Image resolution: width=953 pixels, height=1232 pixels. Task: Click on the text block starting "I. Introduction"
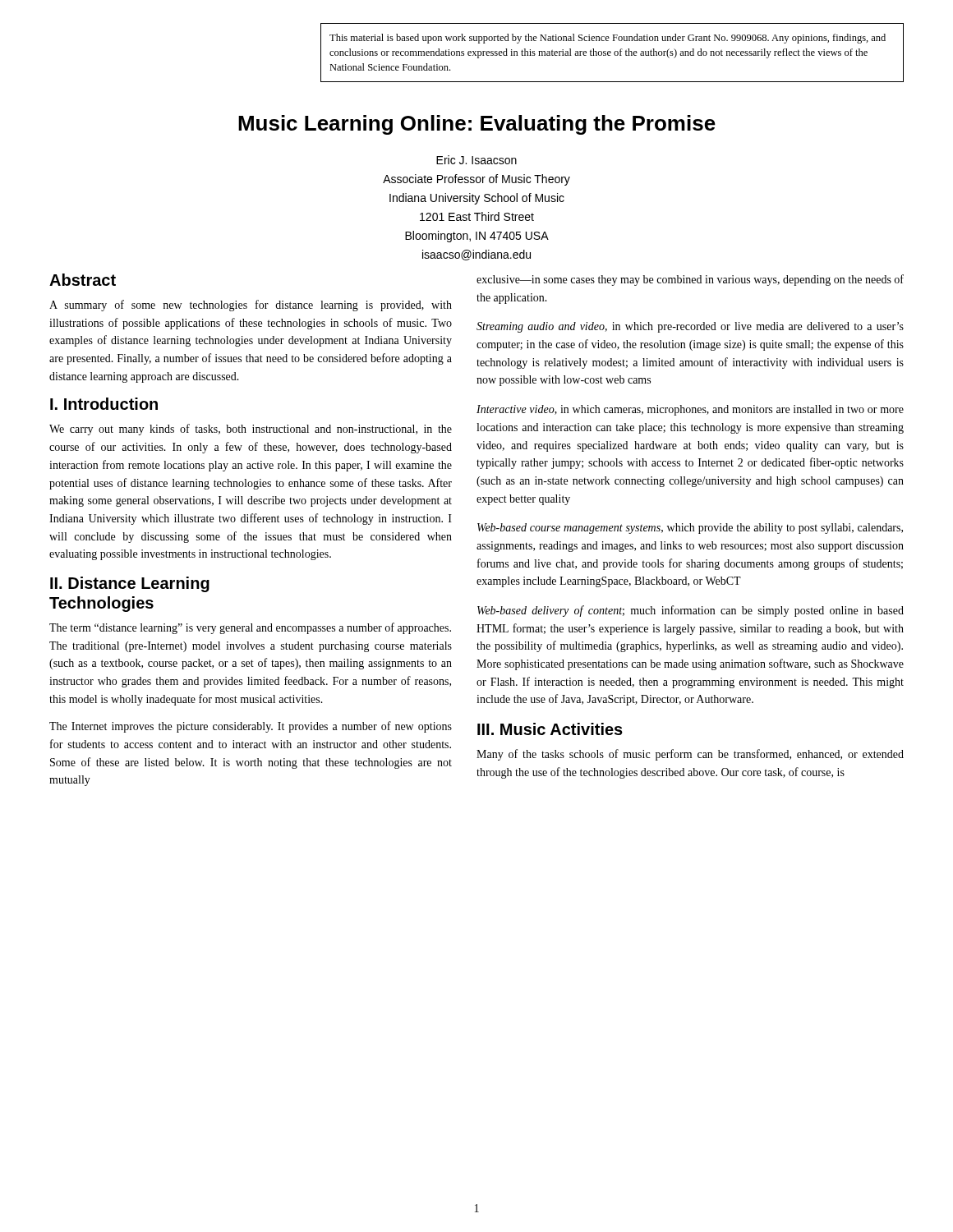(104, 404)
